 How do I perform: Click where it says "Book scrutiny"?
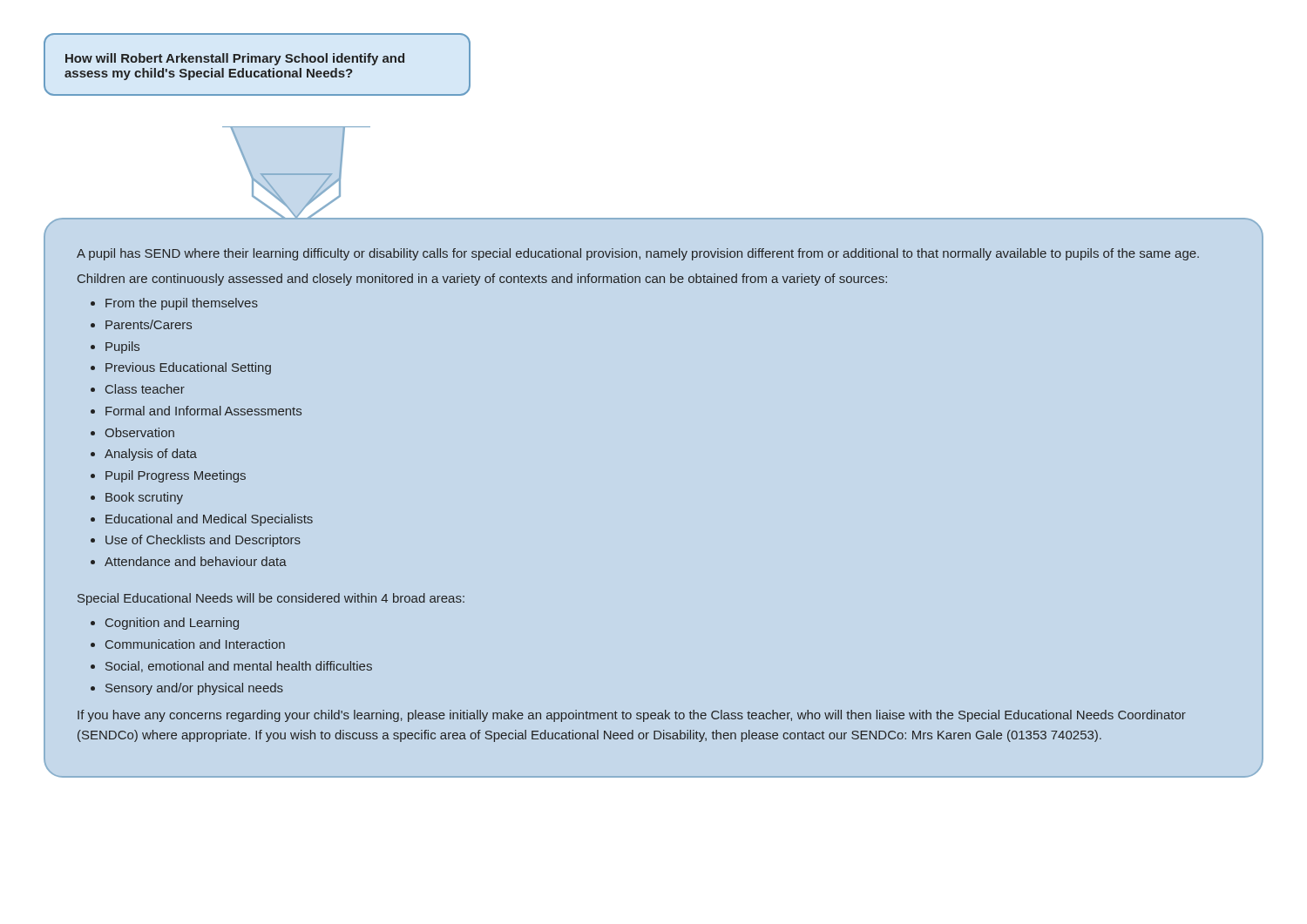pos(144,498)
